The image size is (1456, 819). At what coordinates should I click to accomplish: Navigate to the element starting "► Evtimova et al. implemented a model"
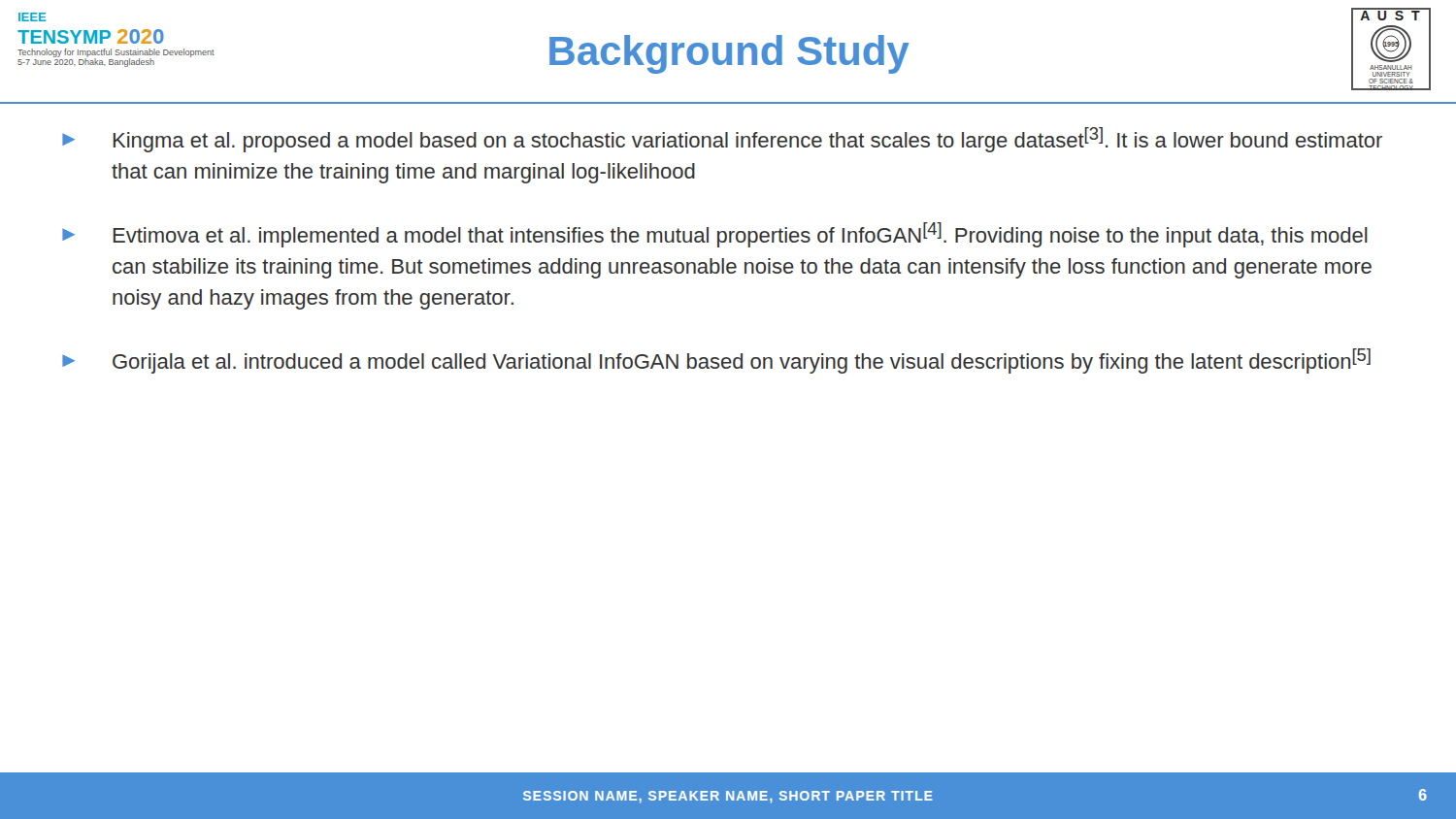(715, 264)
